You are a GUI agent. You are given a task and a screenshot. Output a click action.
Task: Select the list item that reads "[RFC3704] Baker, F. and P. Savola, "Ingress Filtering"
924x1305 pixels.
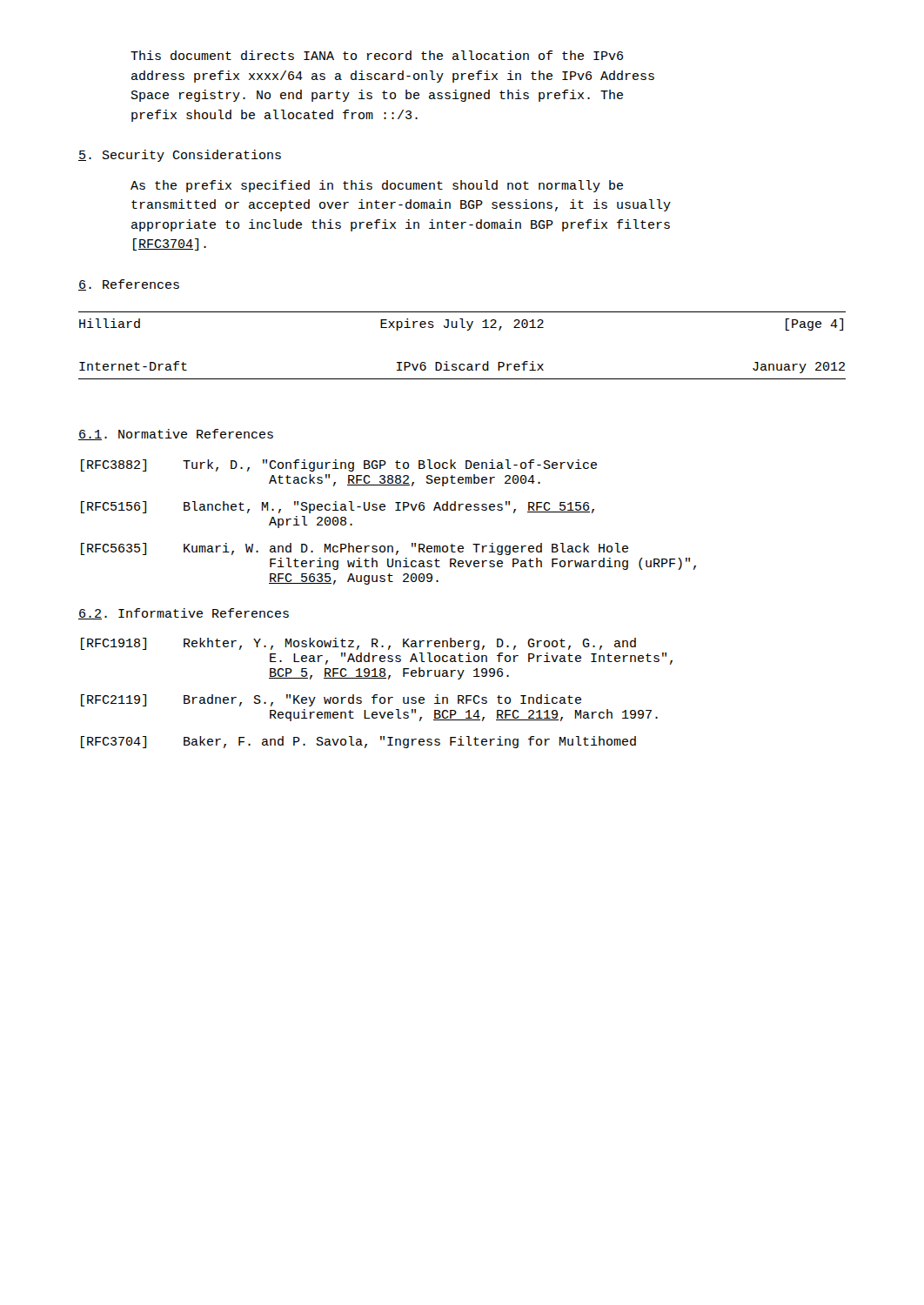point(462,743)
